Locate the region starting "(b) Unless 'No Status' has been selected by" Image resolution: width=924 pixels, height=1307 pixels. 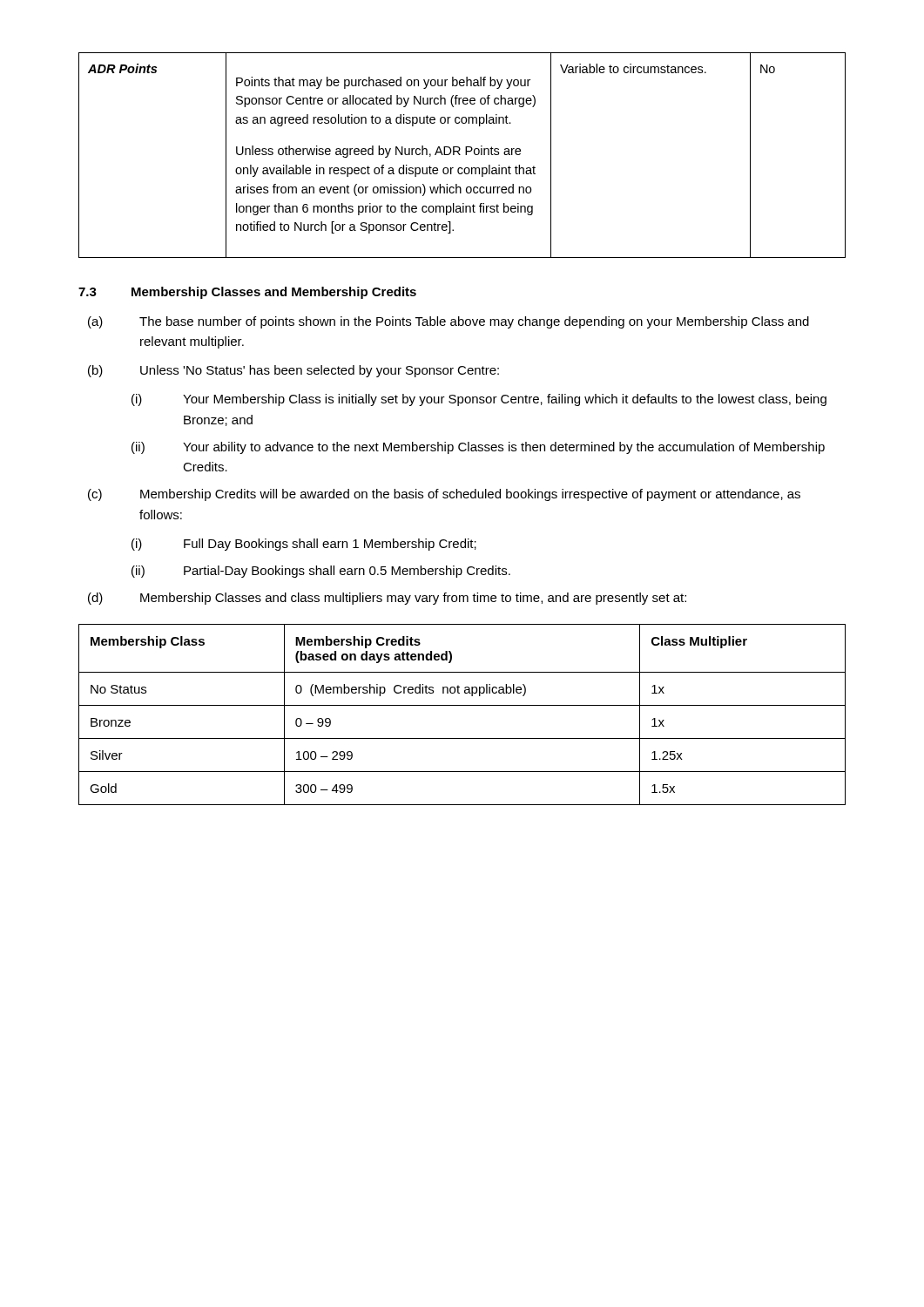[462, 370]
